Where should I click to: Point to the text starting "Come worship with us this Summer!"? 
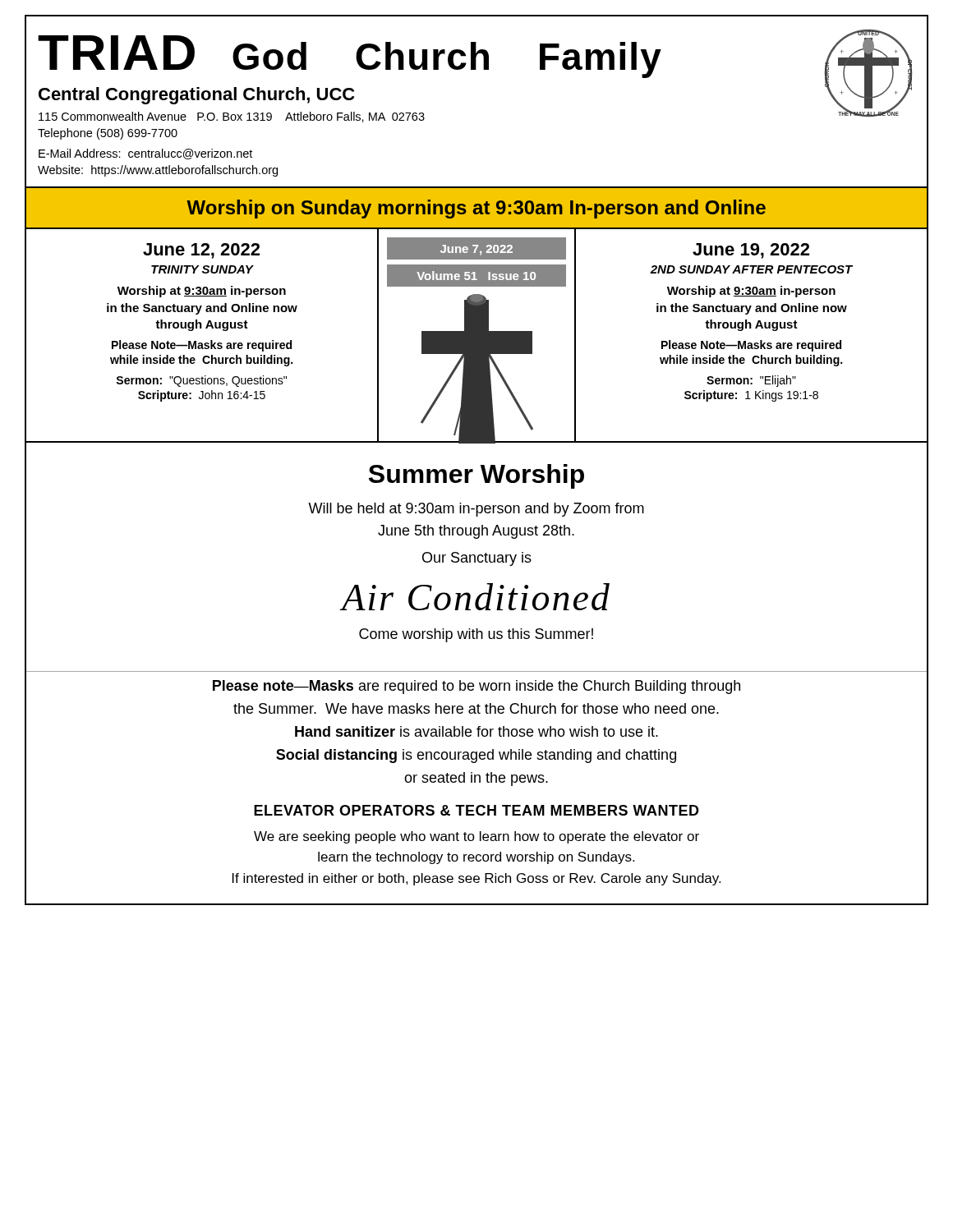[x=476, y=634]
